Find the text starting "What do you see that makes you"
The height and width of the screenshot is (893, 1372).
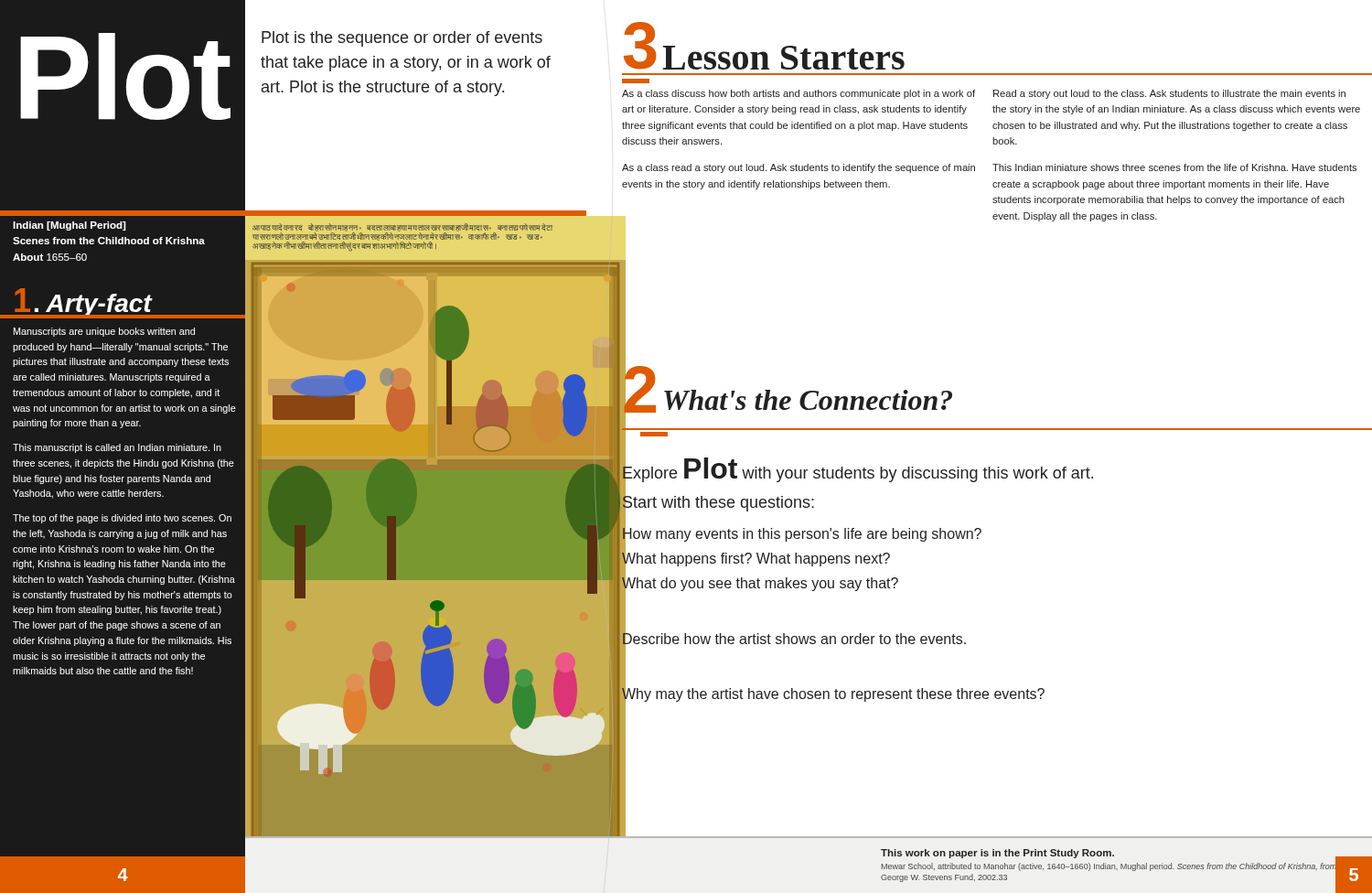(760, 584)
